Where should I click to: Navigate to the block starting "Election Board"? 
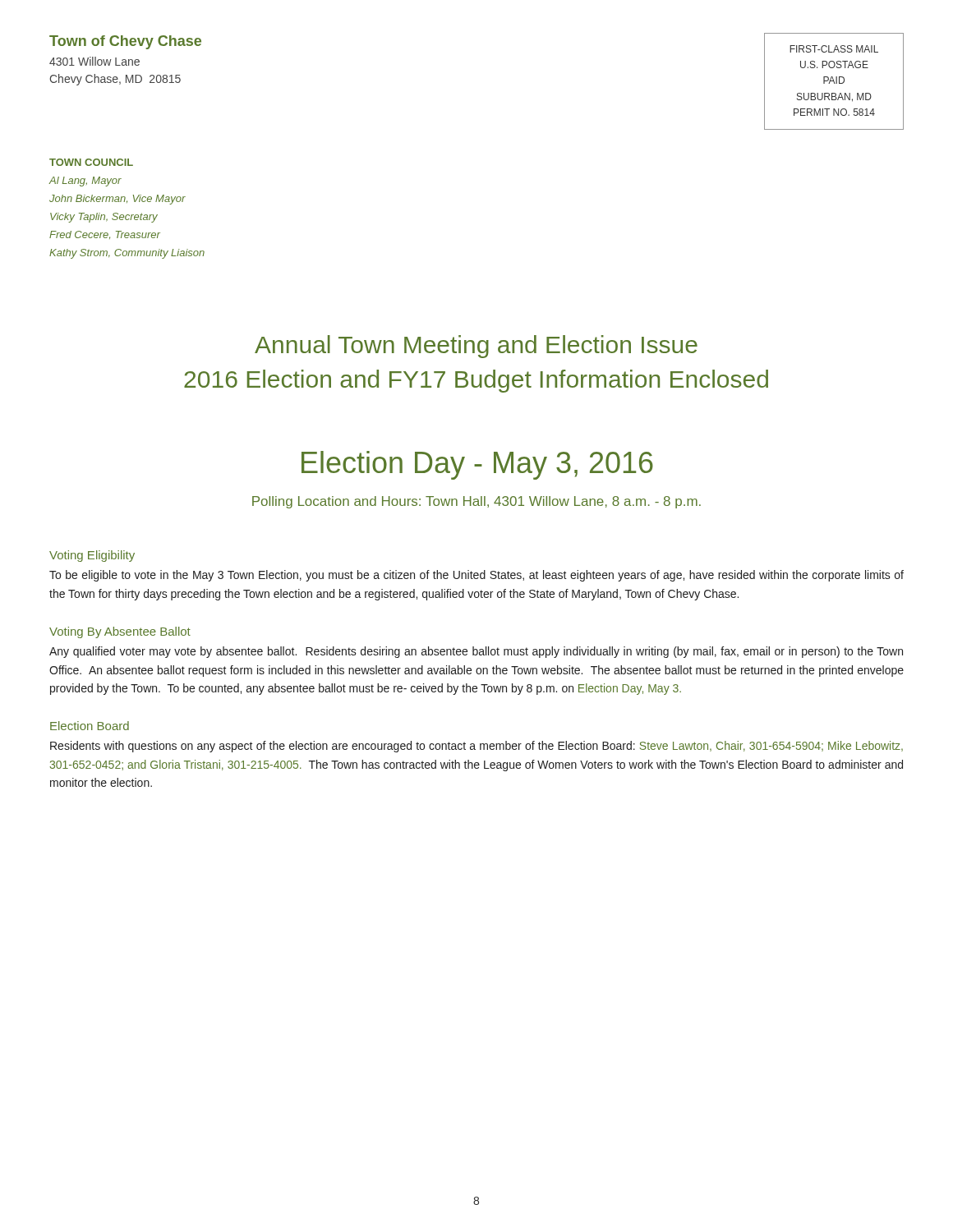[89, 726]
